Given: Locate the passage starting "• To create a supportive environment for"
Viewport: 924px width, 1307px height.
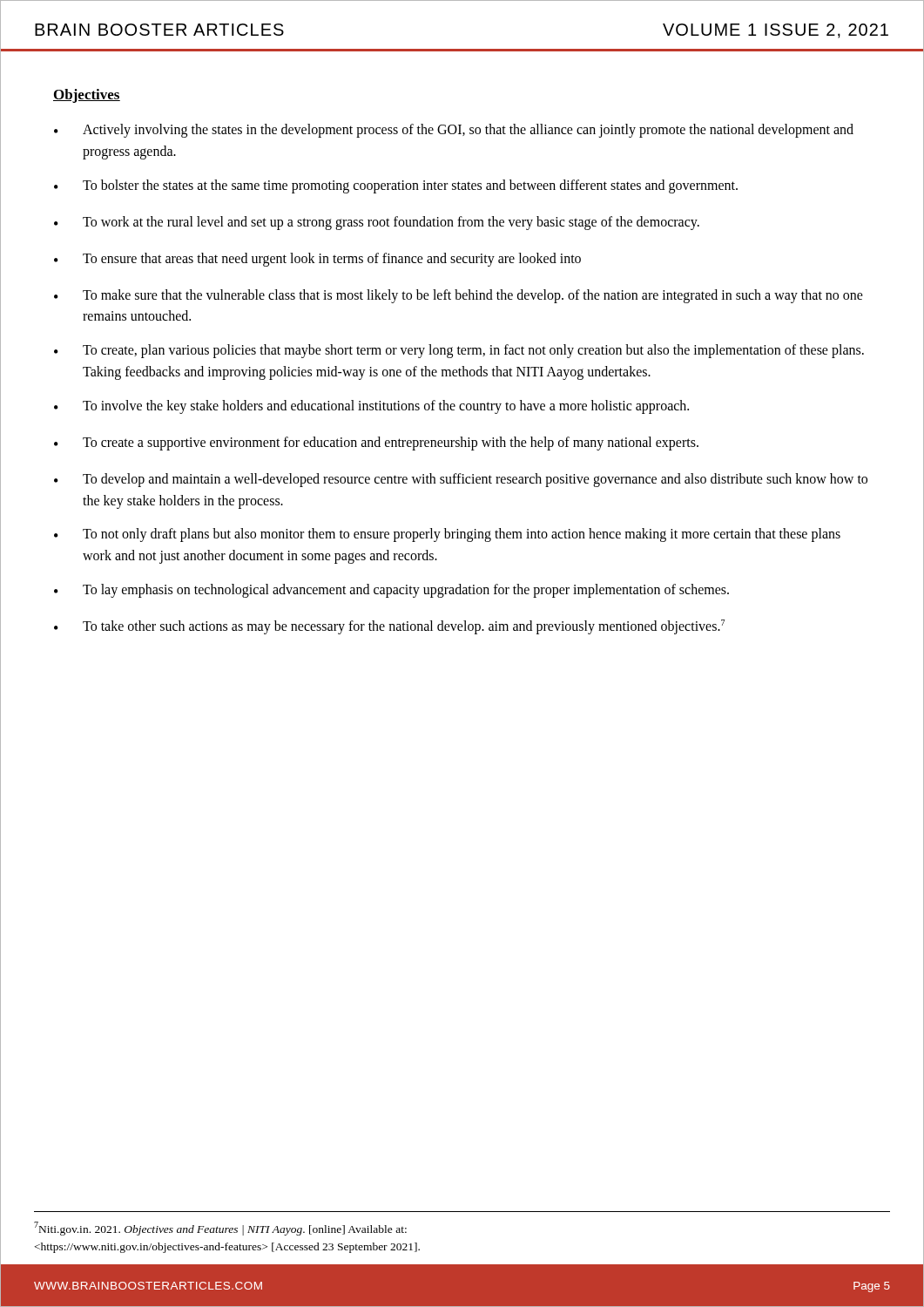Looking at the screenshot, I should (x=462, y=444).
